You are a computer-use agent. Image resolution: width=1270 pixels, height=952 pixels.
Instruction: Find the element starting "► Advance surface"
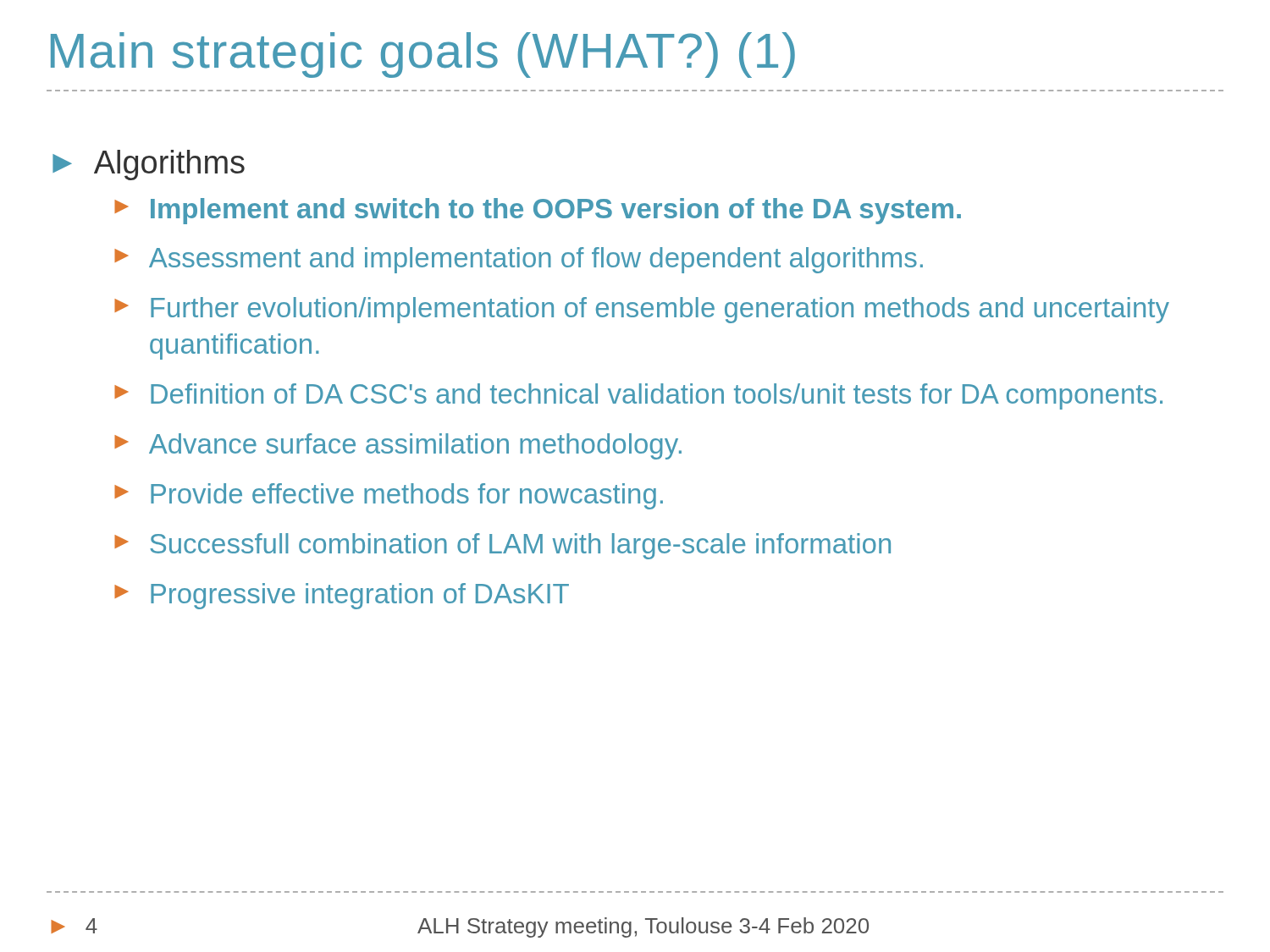[397, 445]
